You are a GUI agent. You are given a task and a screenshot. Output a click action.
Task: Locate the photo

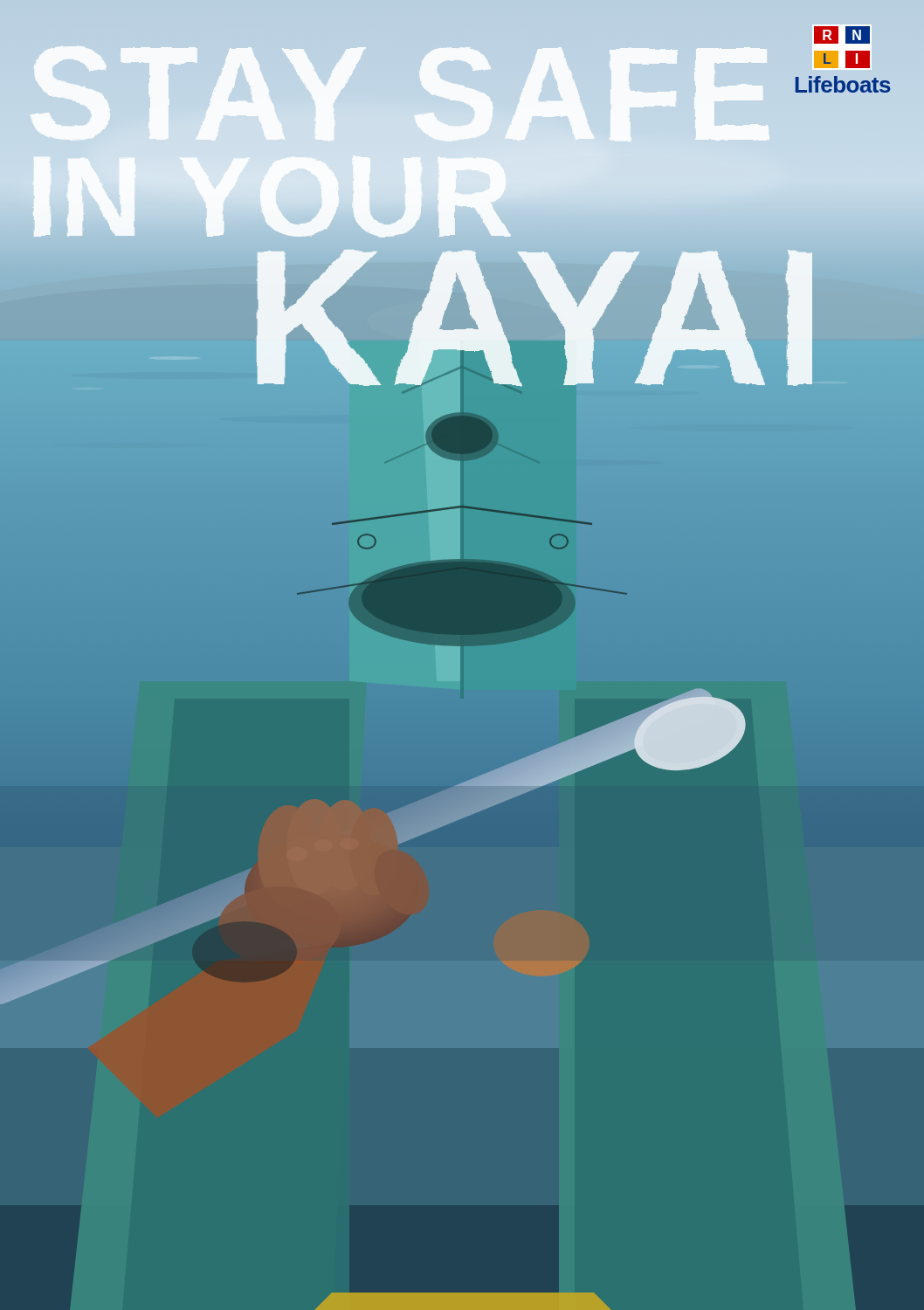click(x=462, y=655)
